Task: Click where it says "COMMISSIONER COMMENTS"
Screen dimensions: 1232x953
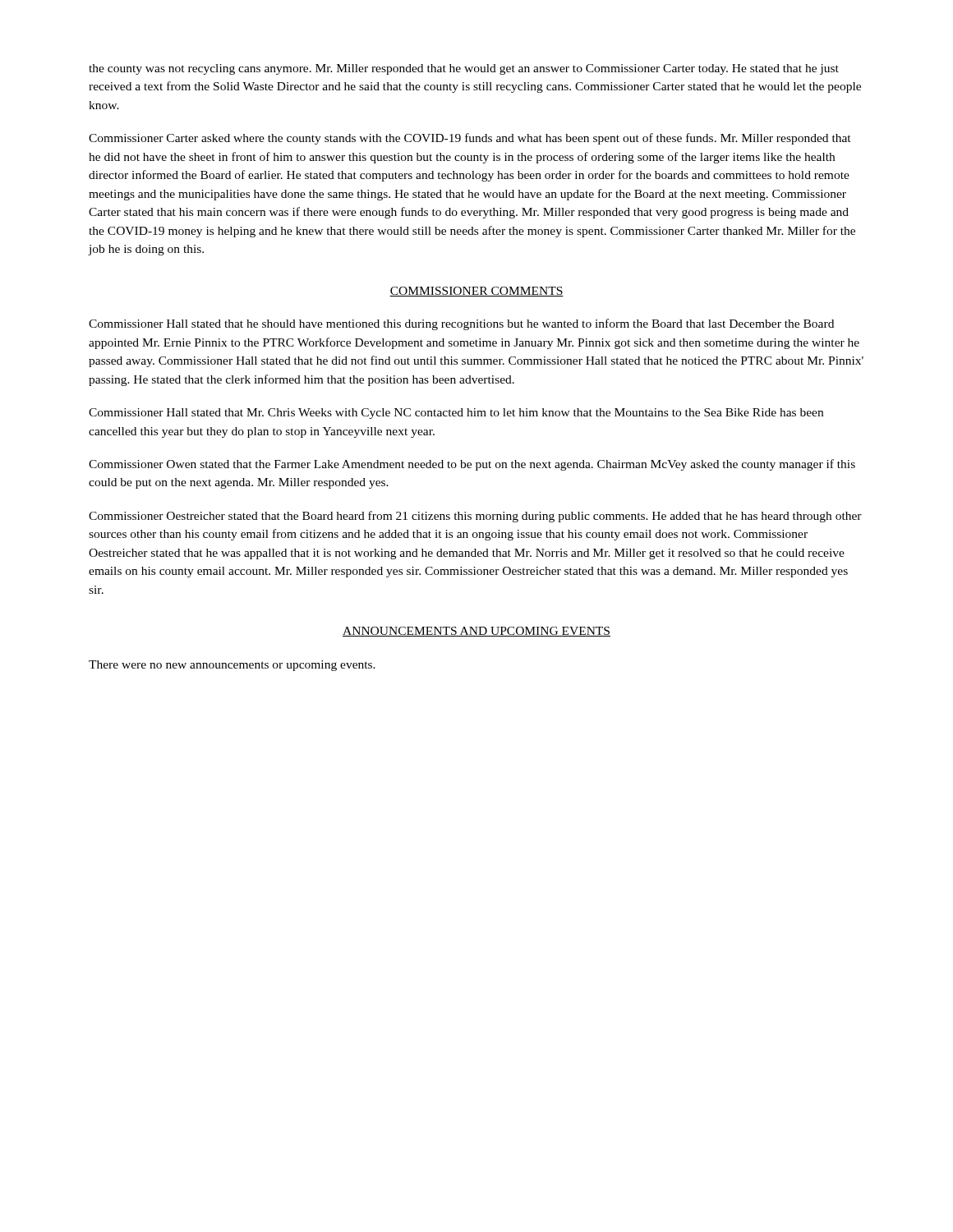Action: coord(476,290)
